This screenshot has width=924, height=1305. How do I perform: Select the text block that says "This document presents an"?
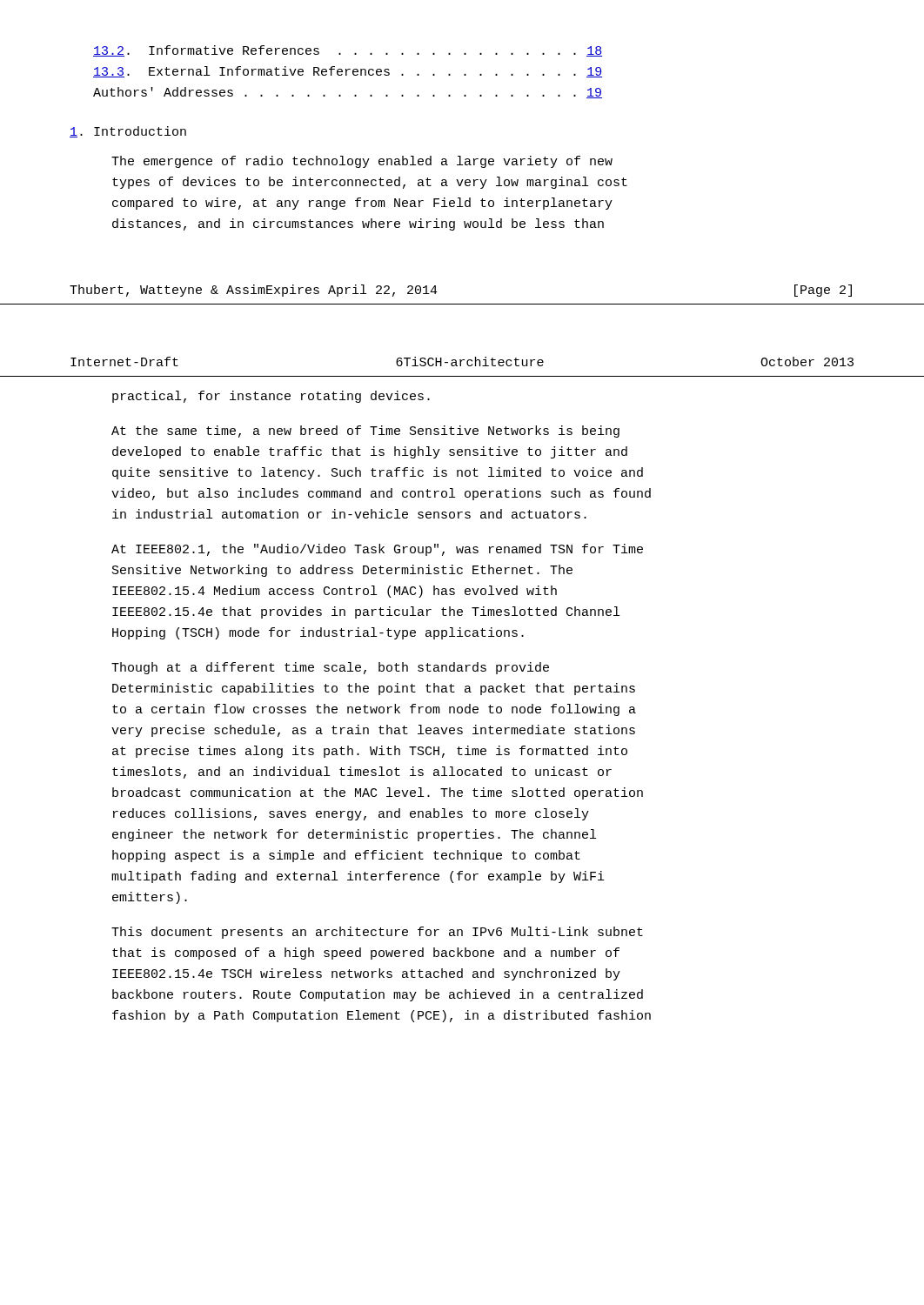[x=382, y=975]
